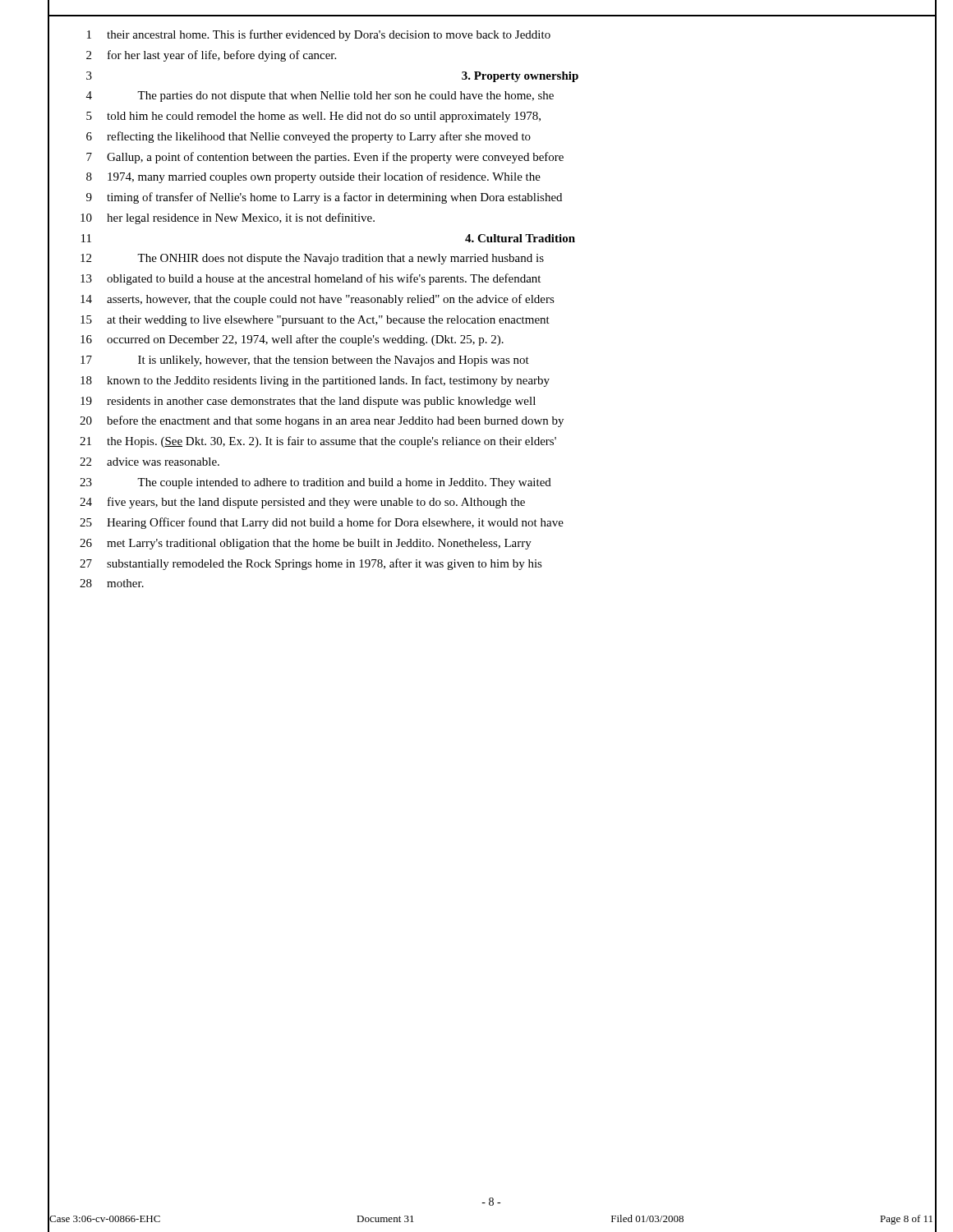953x1232 pixels.
Task: Click the passage that begins "4 The parties do not"
Action: (491, 157)
